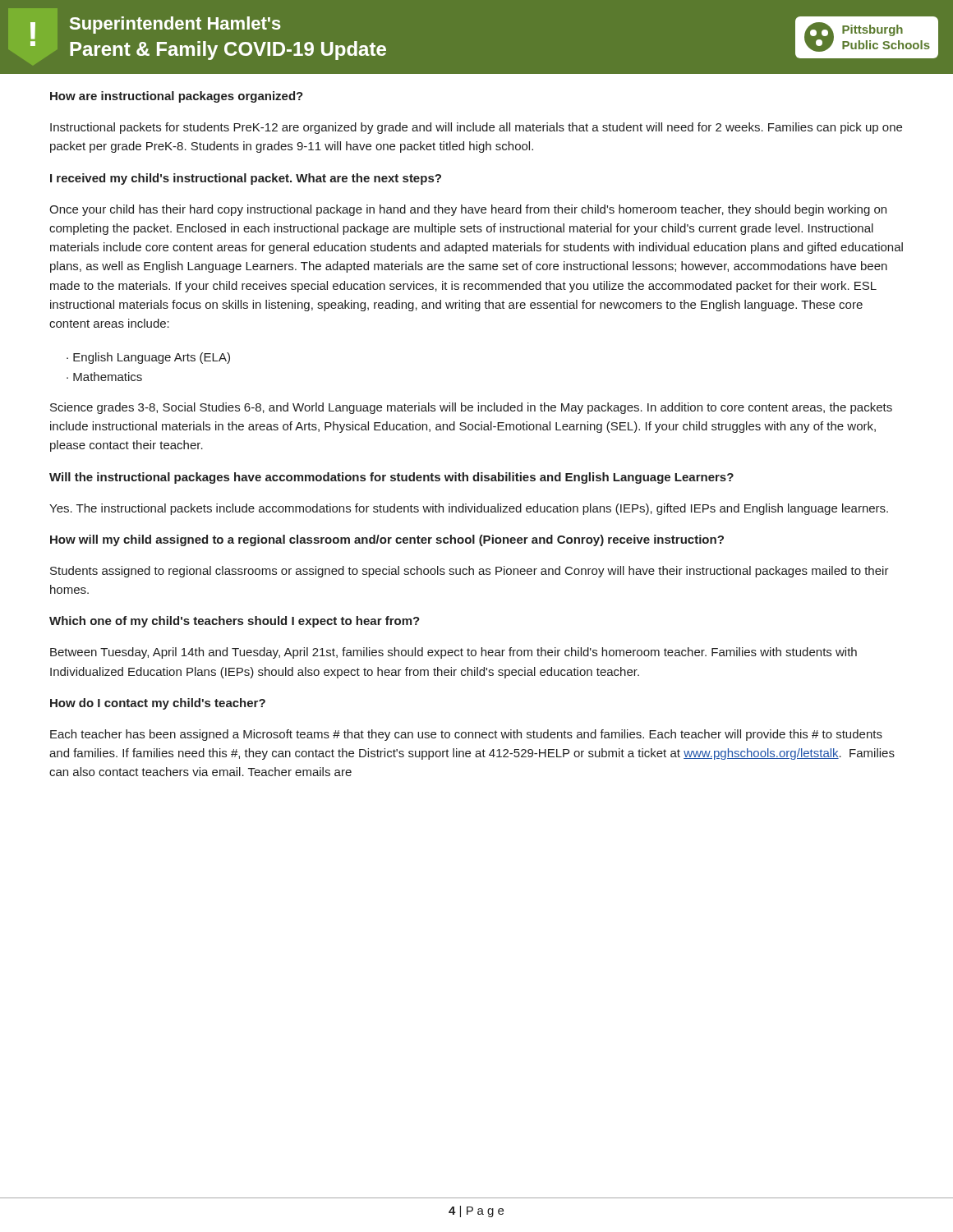Point to the element starting "Science grades 3-8, Social Studies"
953x1232 pixels.
[476, 426]
